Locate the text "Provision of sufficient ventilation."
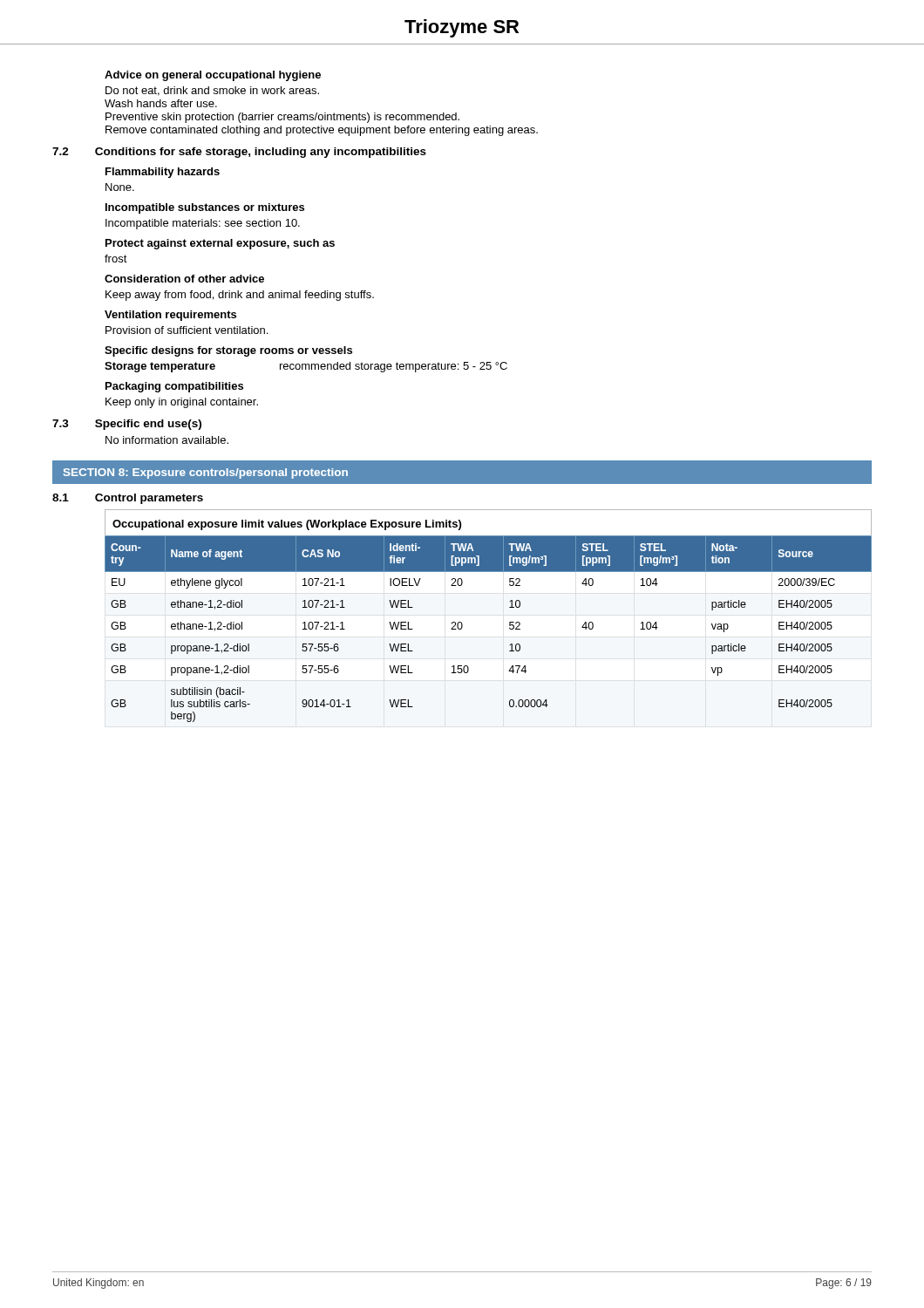The image size is (924, 1308). 187,330
